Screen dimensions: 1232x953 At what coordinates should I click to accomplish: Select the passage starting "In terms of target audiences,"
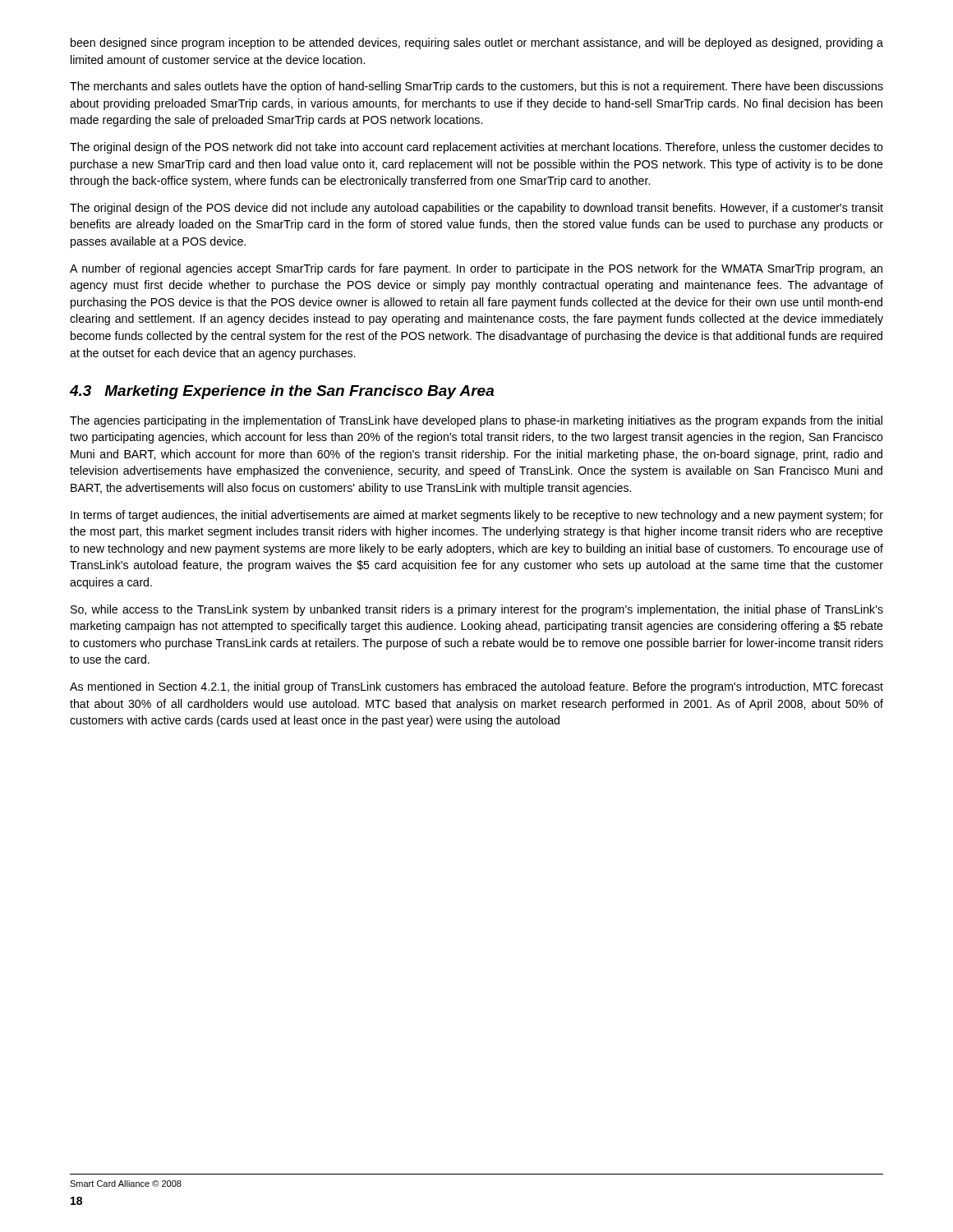click(x=476, y=548)
